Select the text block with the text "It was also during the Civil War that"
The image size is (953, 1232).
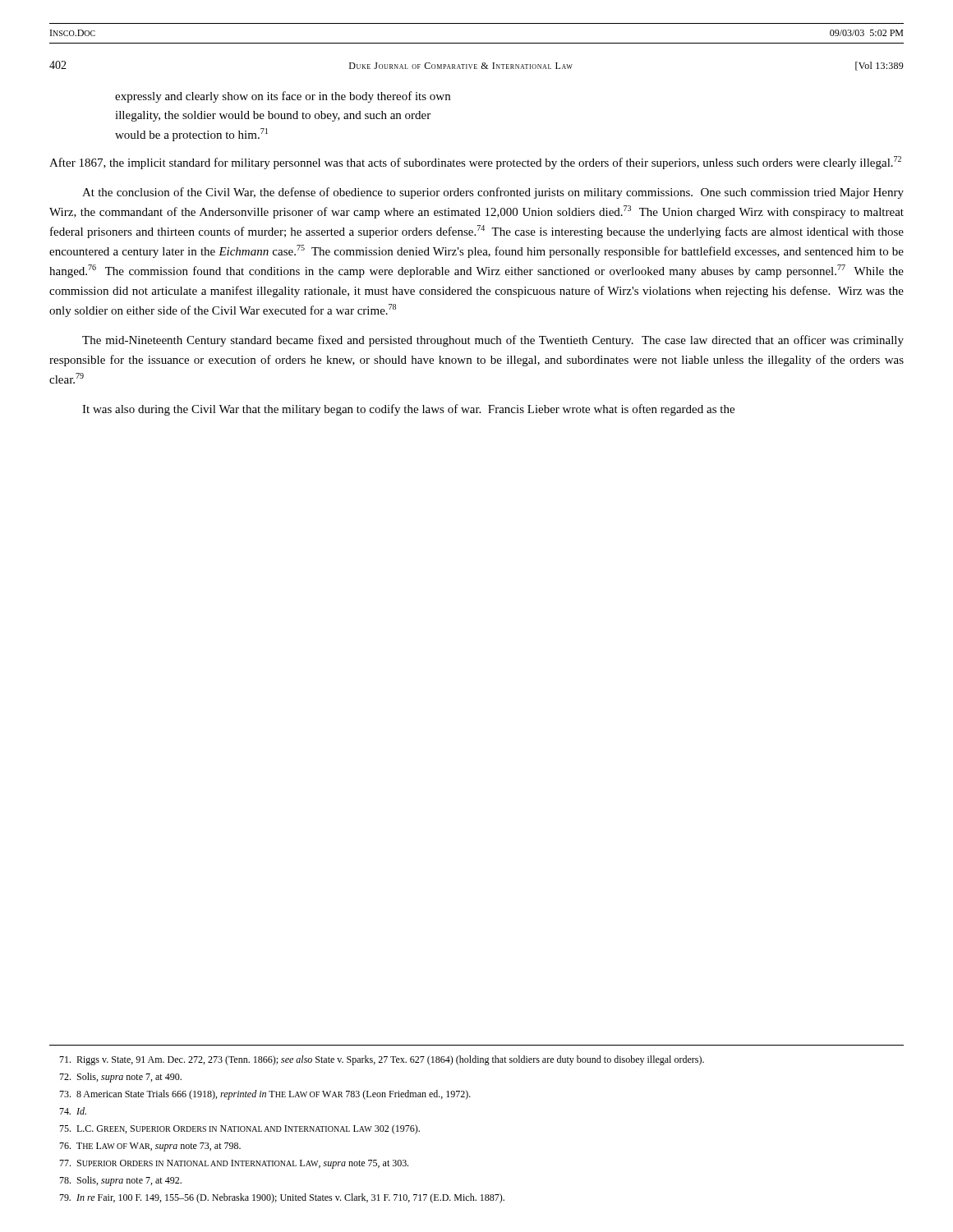pos(409,409)
